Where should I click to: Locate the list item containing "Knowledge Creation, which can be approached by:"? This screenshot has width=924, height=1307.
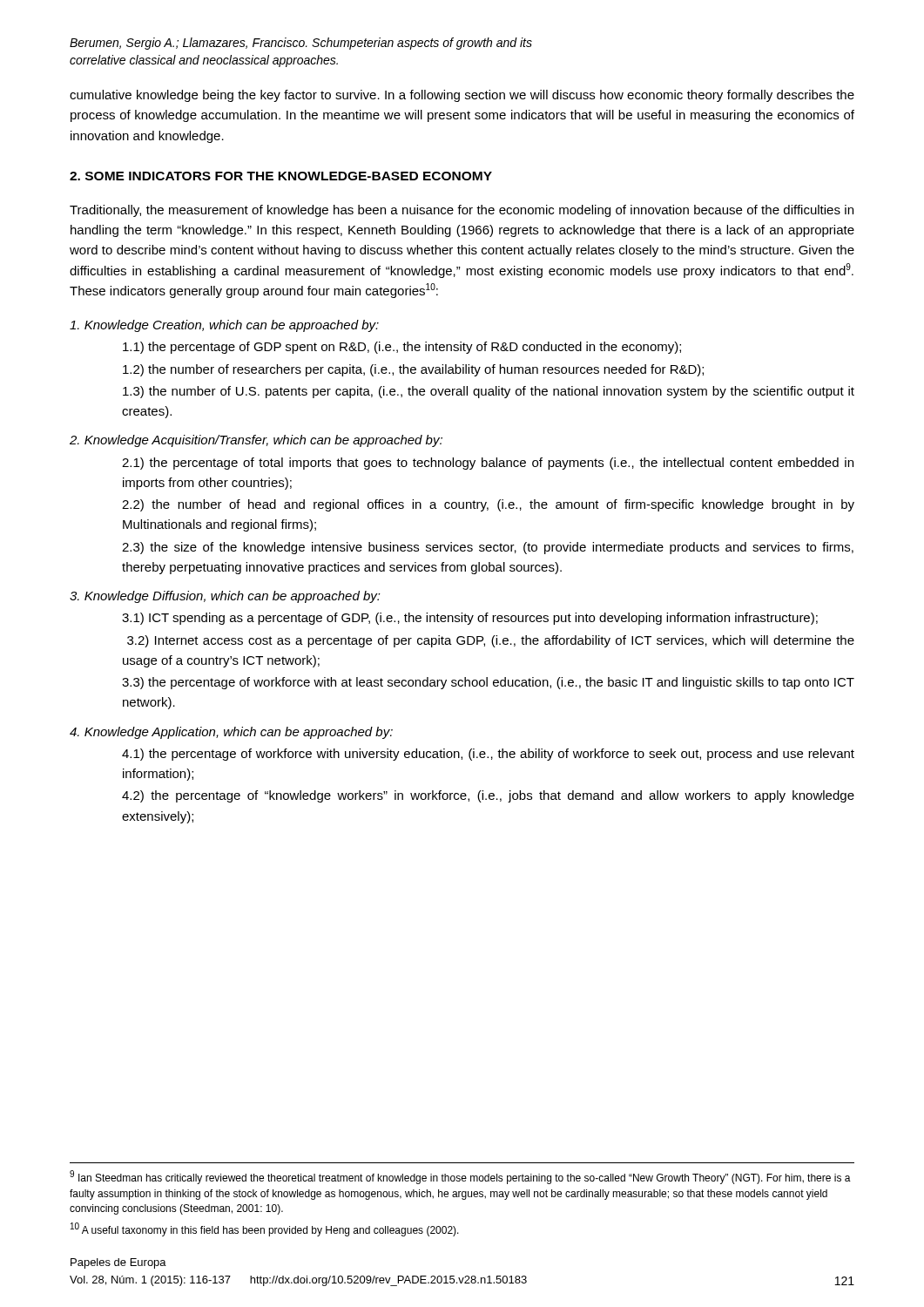[224, 325]
